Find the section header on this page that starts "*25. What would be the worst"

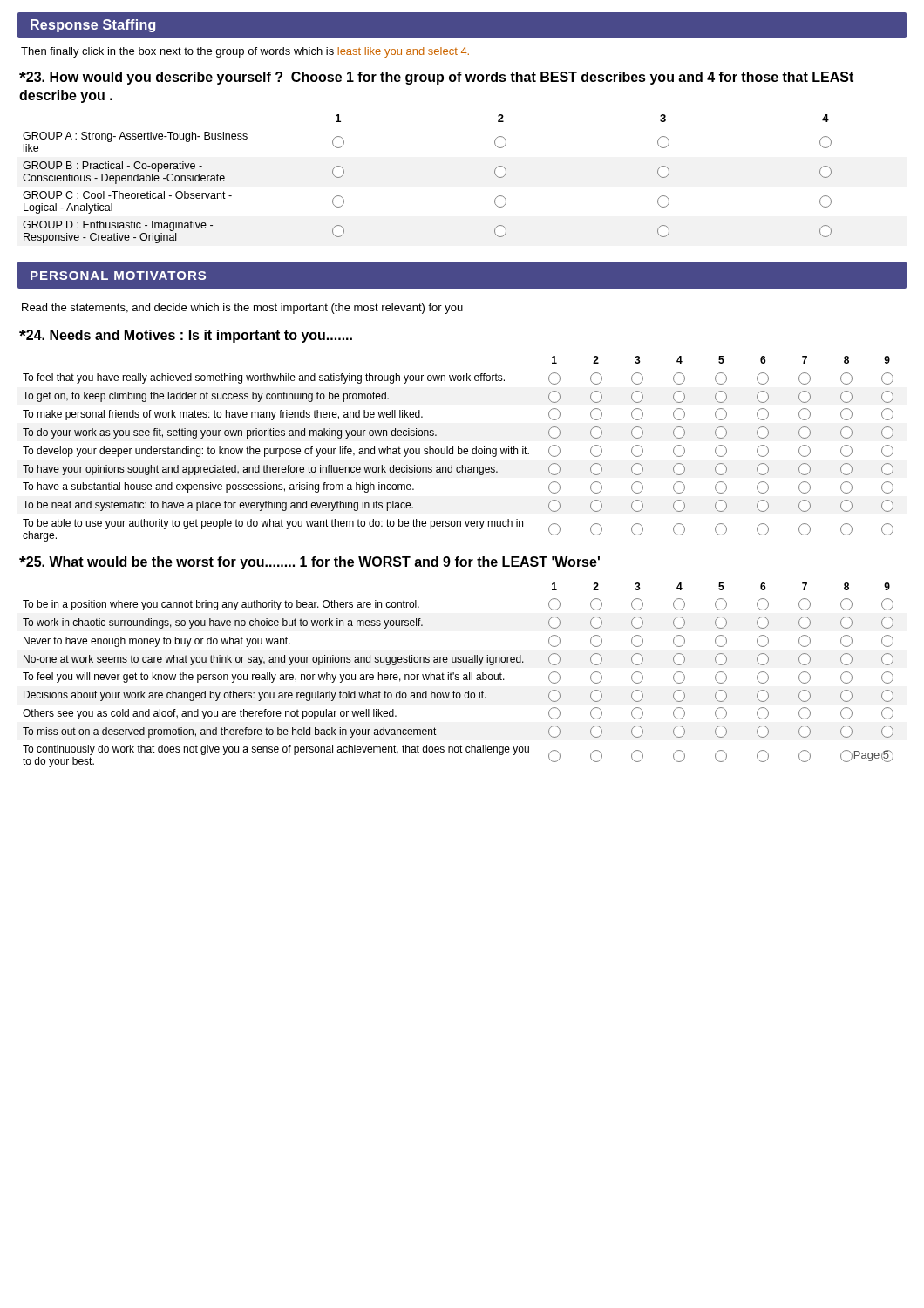pyautogui.click(x=310, y=562)
